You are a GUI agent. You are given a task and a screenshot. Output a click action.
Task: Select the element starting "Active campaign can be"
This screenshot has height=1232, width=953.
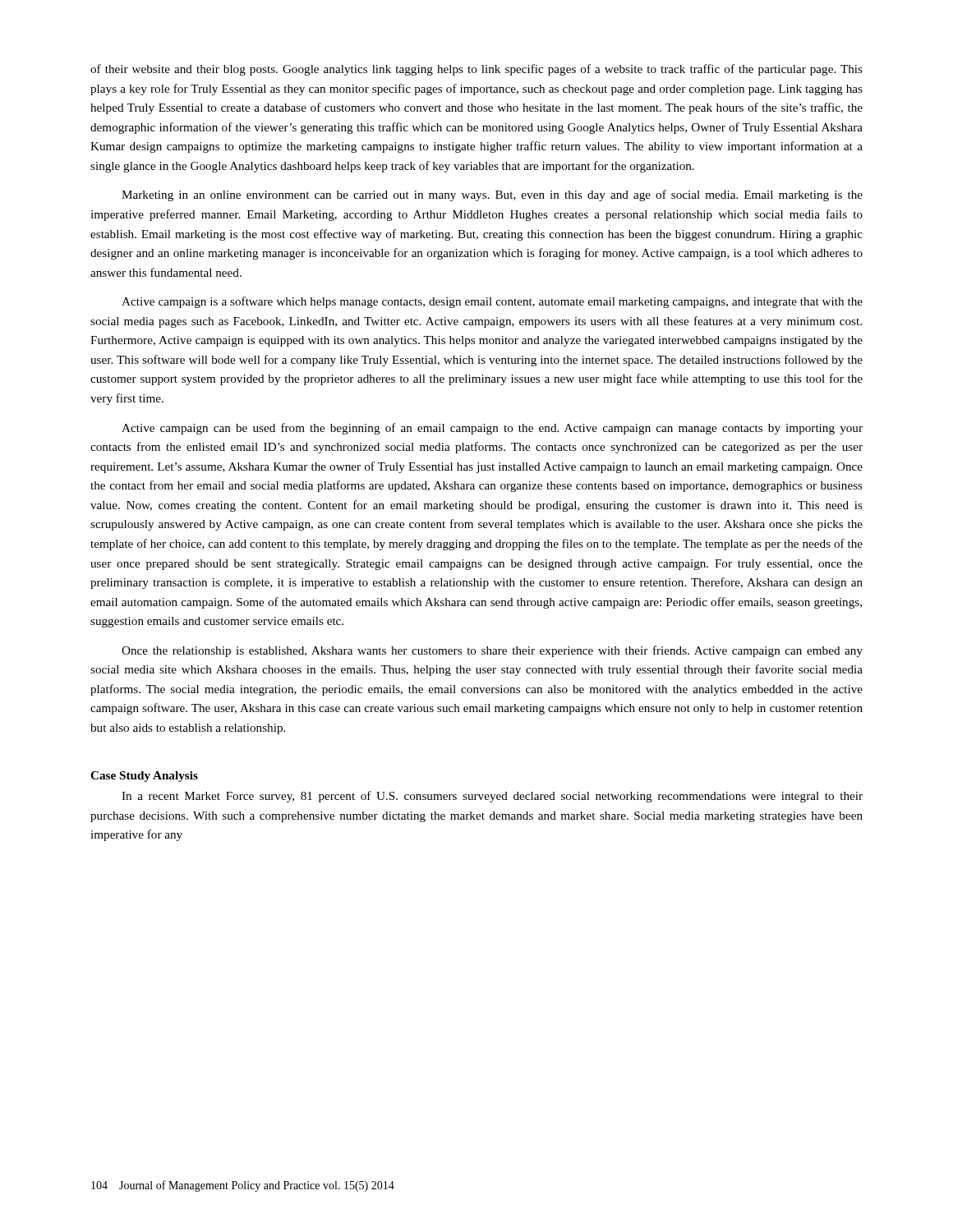[x=476, y=524]
